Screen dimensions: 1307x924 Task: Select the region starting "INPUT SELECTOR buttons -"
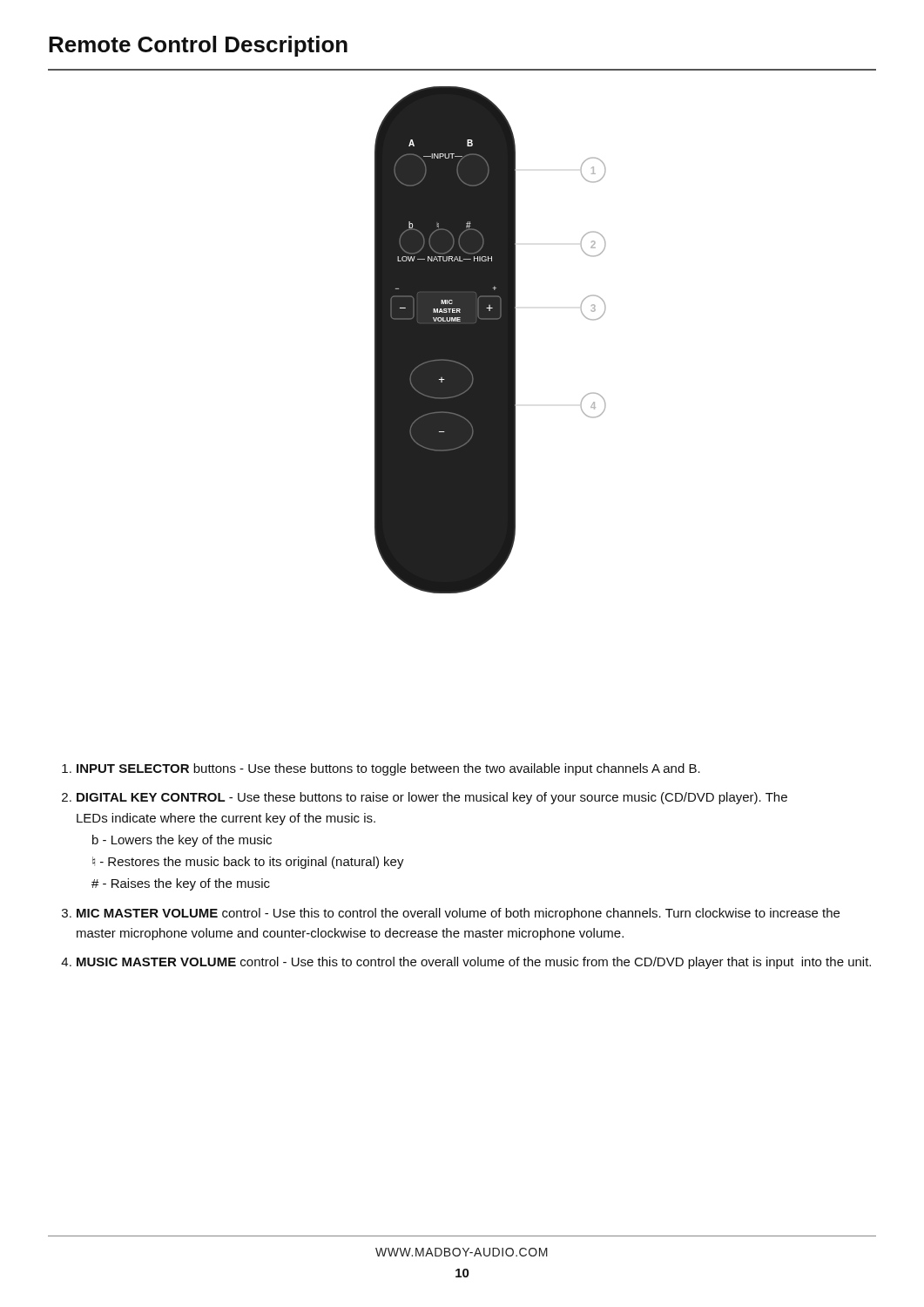point(388,768)
